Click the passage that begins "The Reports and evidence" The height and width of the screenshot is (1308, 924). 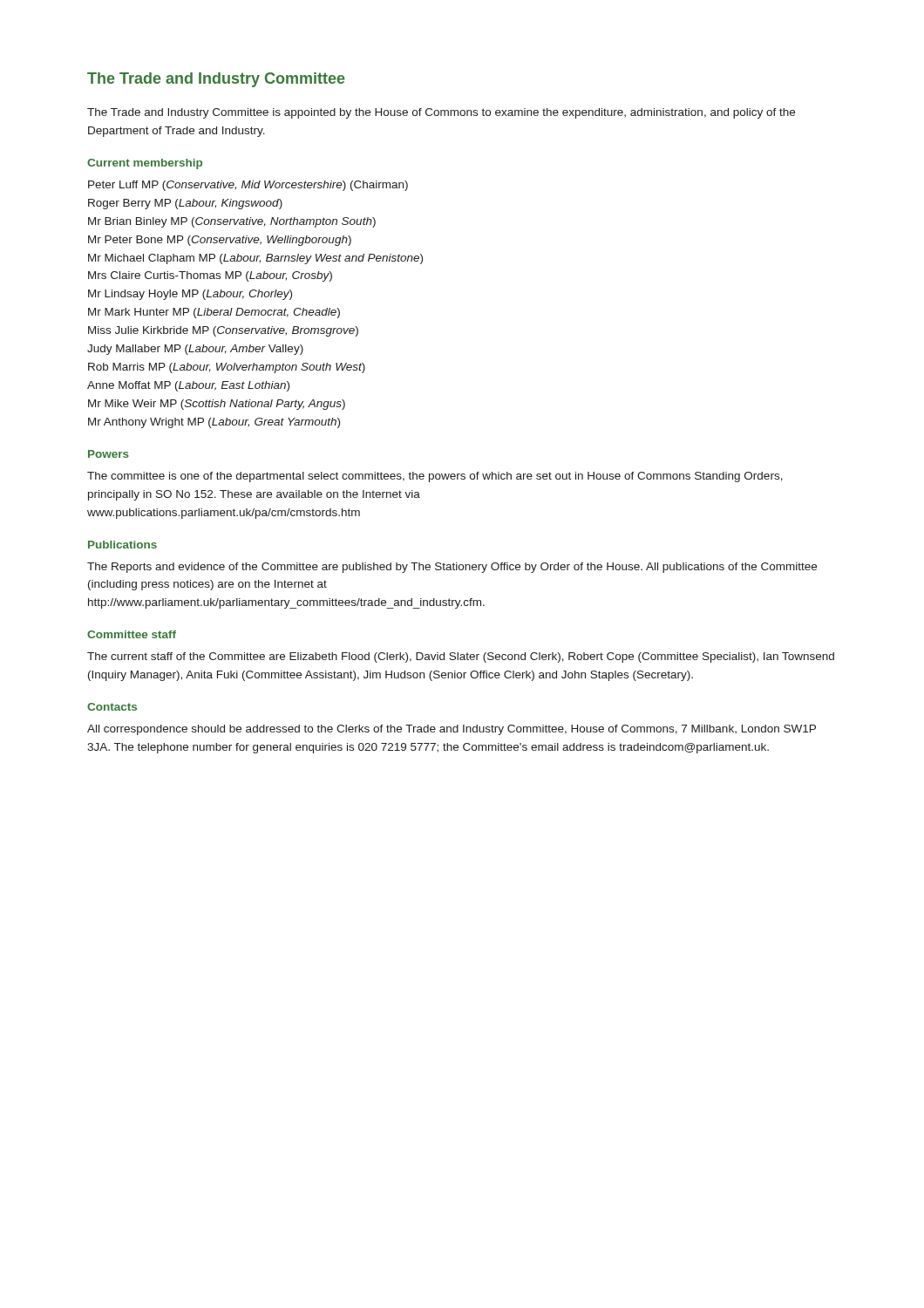(x=452, y=568)
